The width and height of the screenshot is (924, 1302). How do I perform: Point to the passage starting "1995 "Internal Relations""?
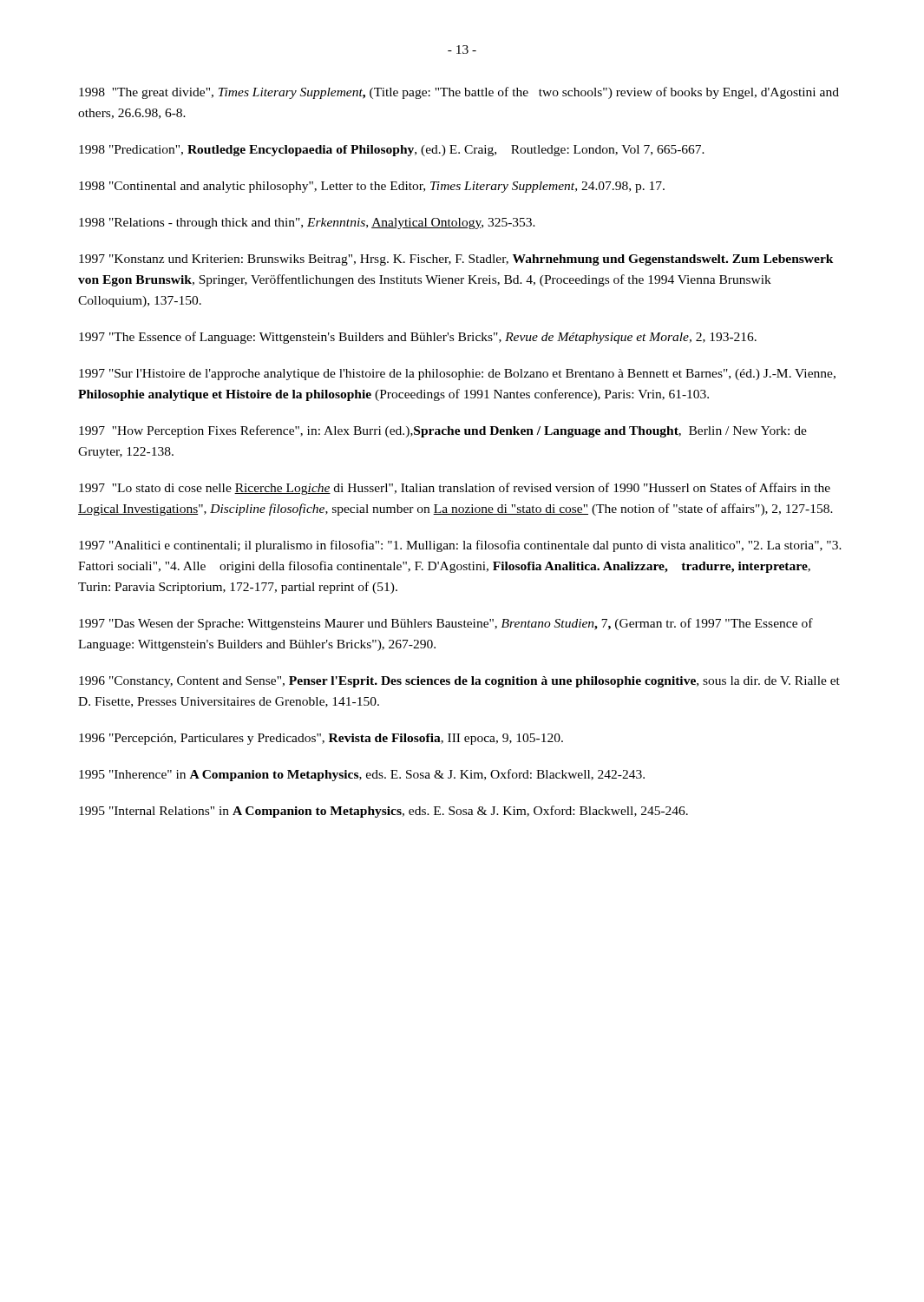coord(383,811)
